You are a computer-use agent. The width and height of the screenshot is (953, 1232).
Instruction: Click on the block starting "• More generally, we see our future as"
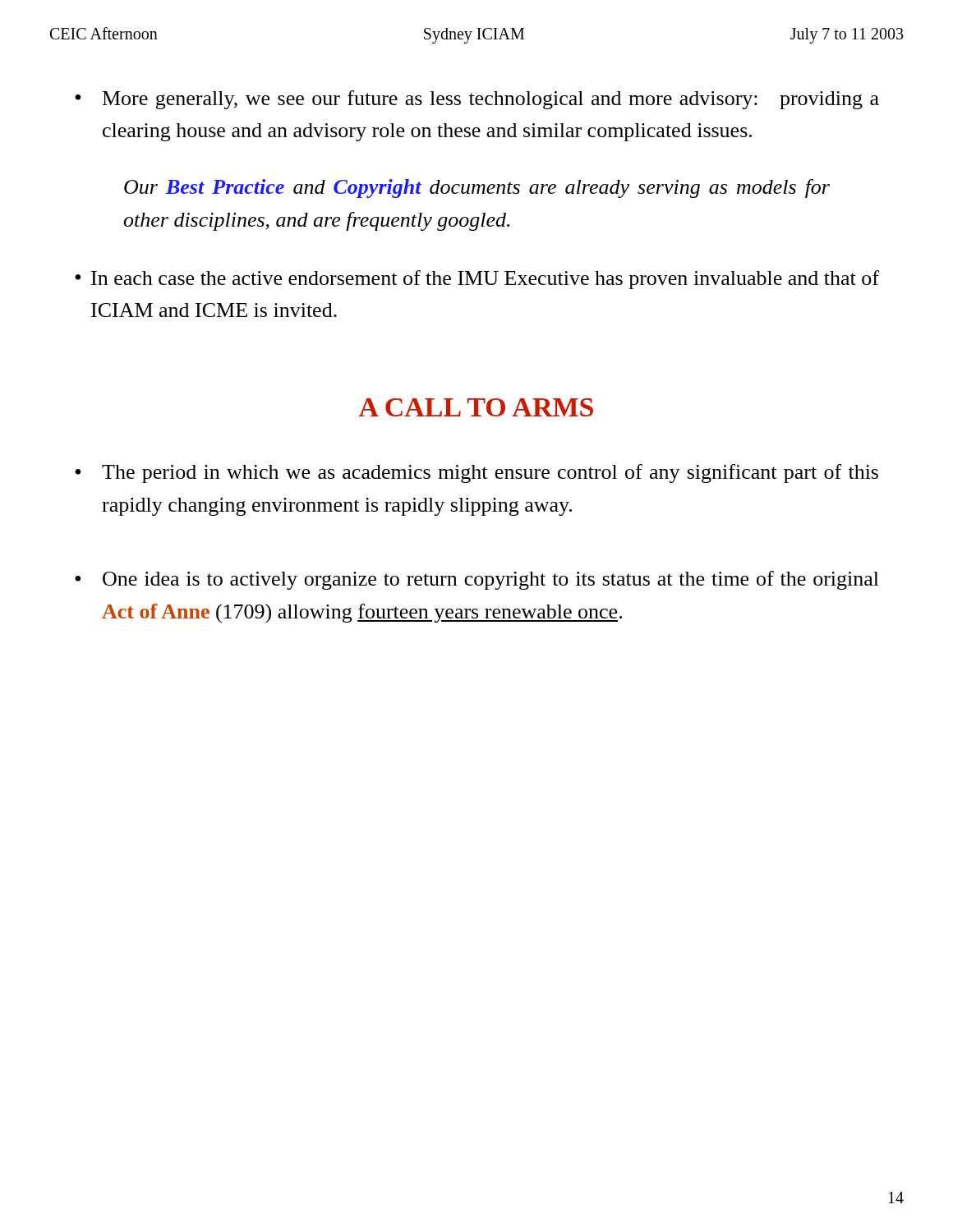tap(476, 114)
